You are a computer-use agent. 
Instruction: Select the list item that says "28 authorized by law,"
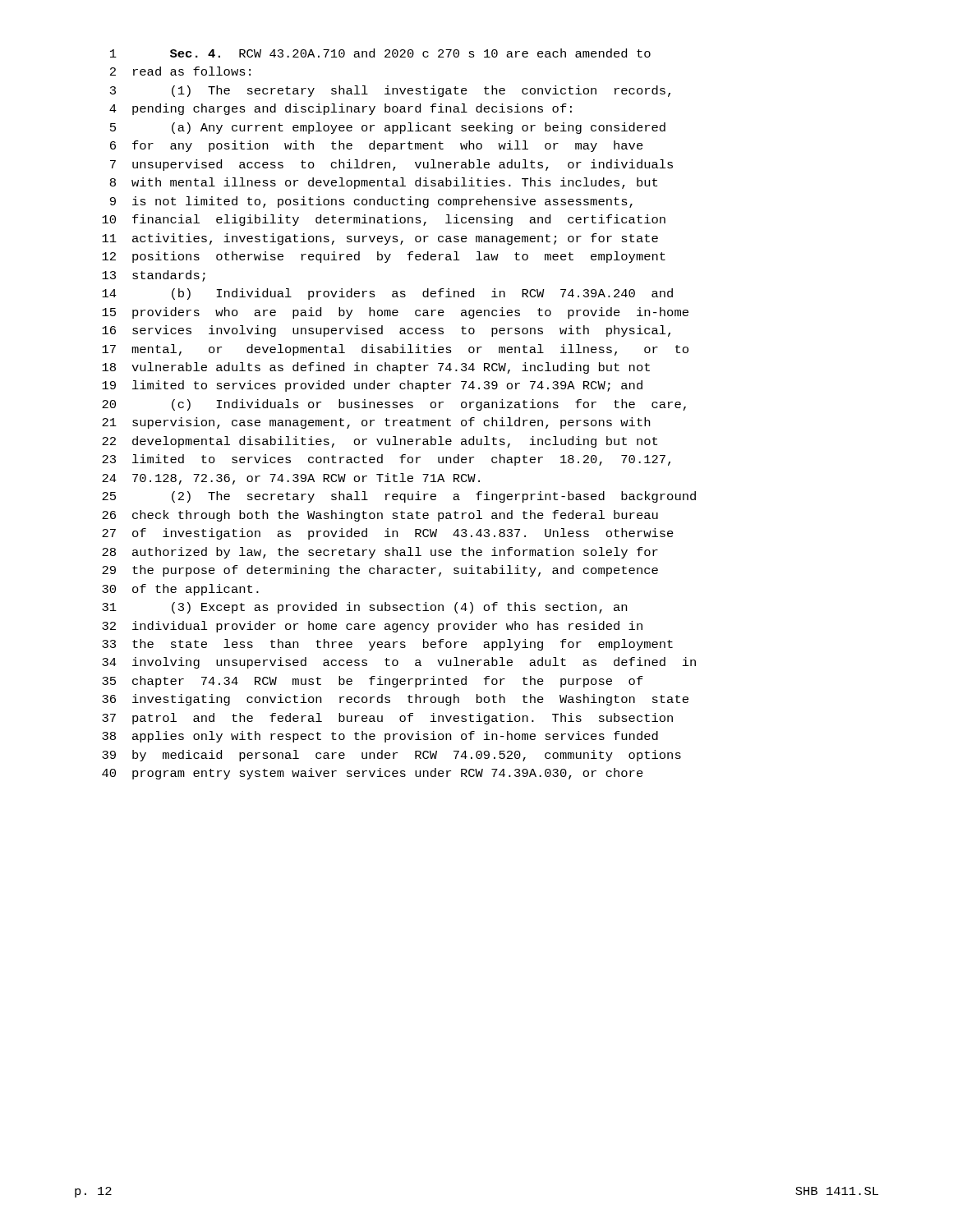pos(476,553)
